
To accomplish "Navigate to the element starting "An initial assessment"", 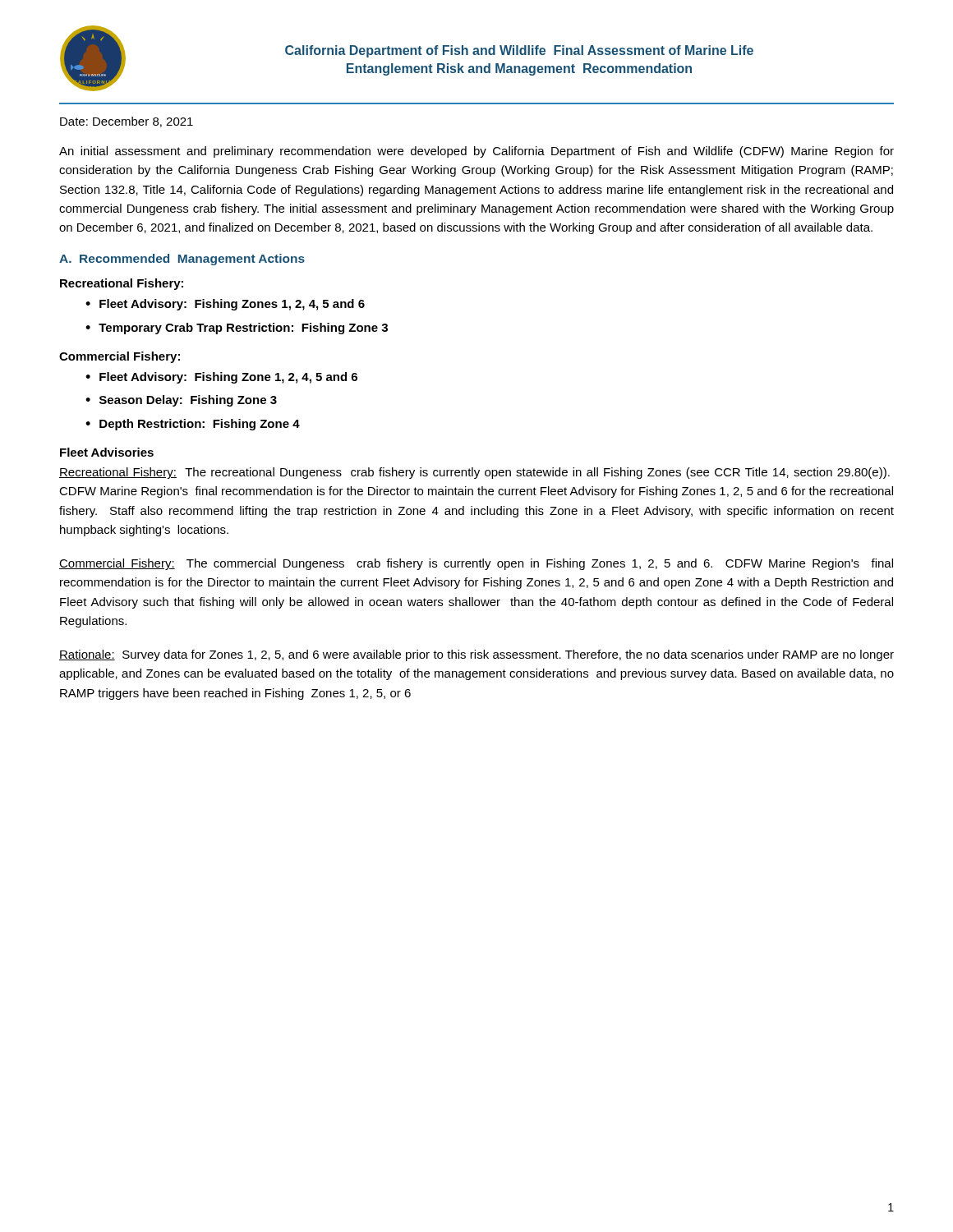I will (476, 189).
